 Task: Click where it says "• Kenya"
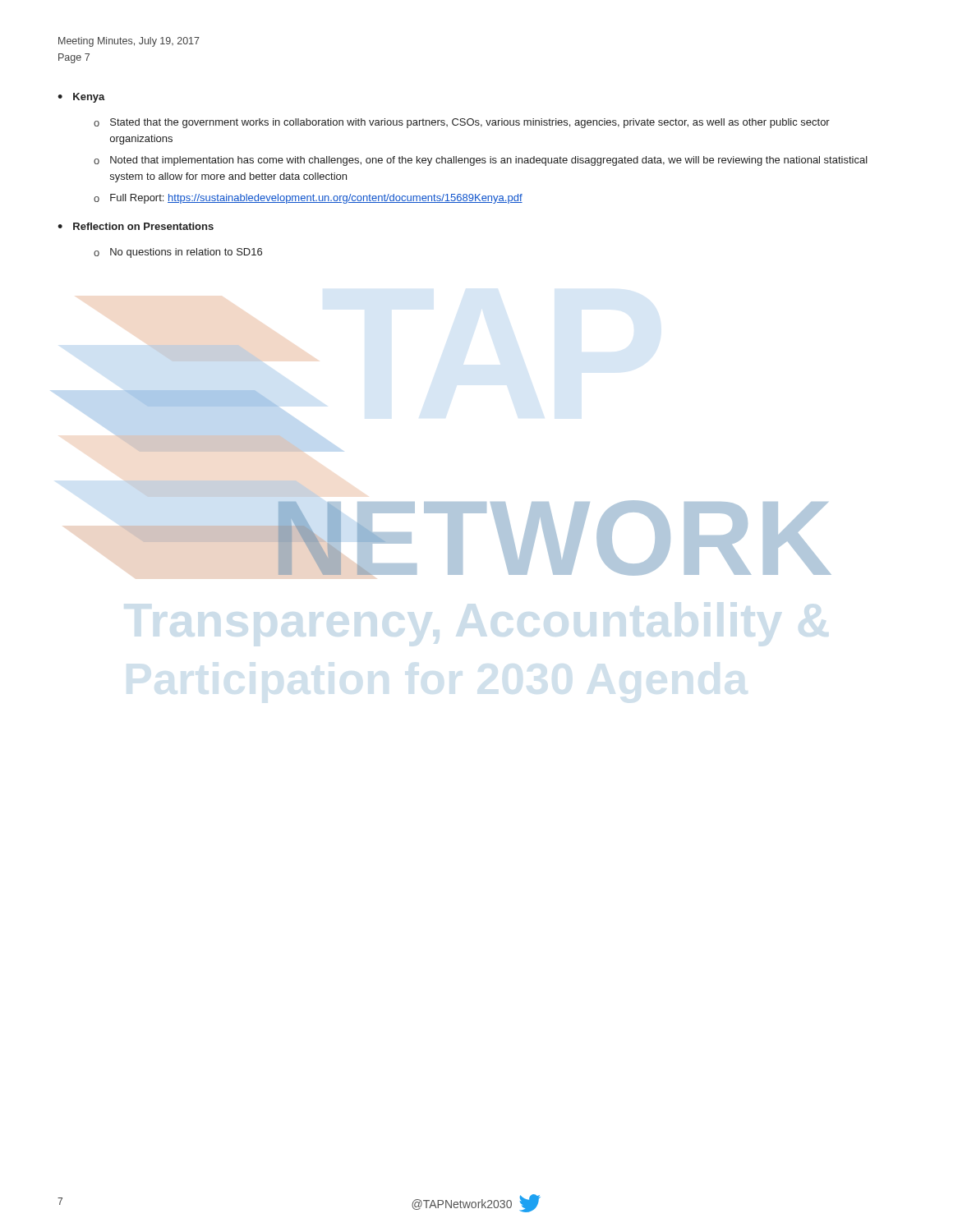tap(81, 98)
